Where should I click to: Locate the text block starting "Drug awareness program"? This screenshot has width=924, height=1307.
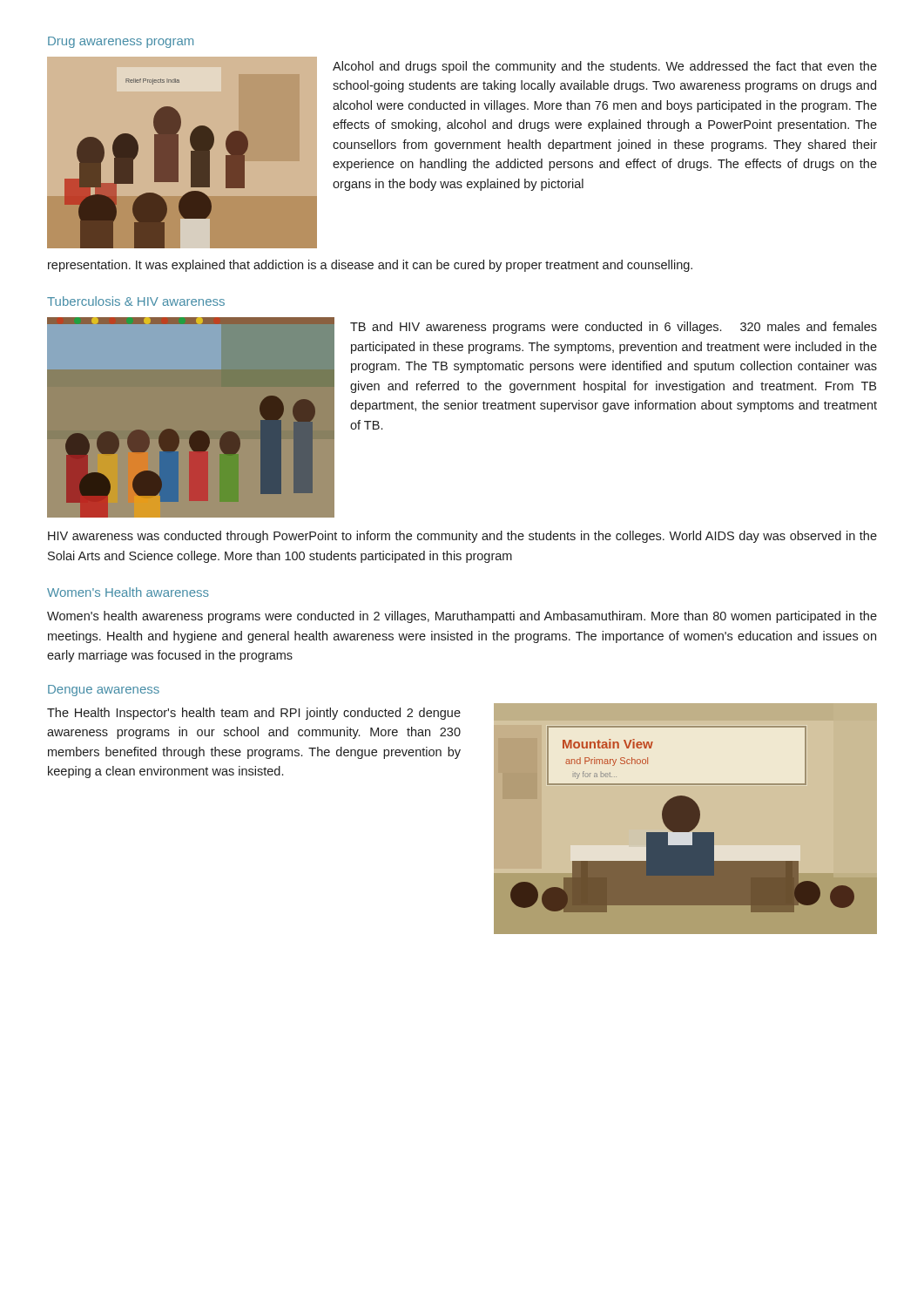click(x=121, y=41)
